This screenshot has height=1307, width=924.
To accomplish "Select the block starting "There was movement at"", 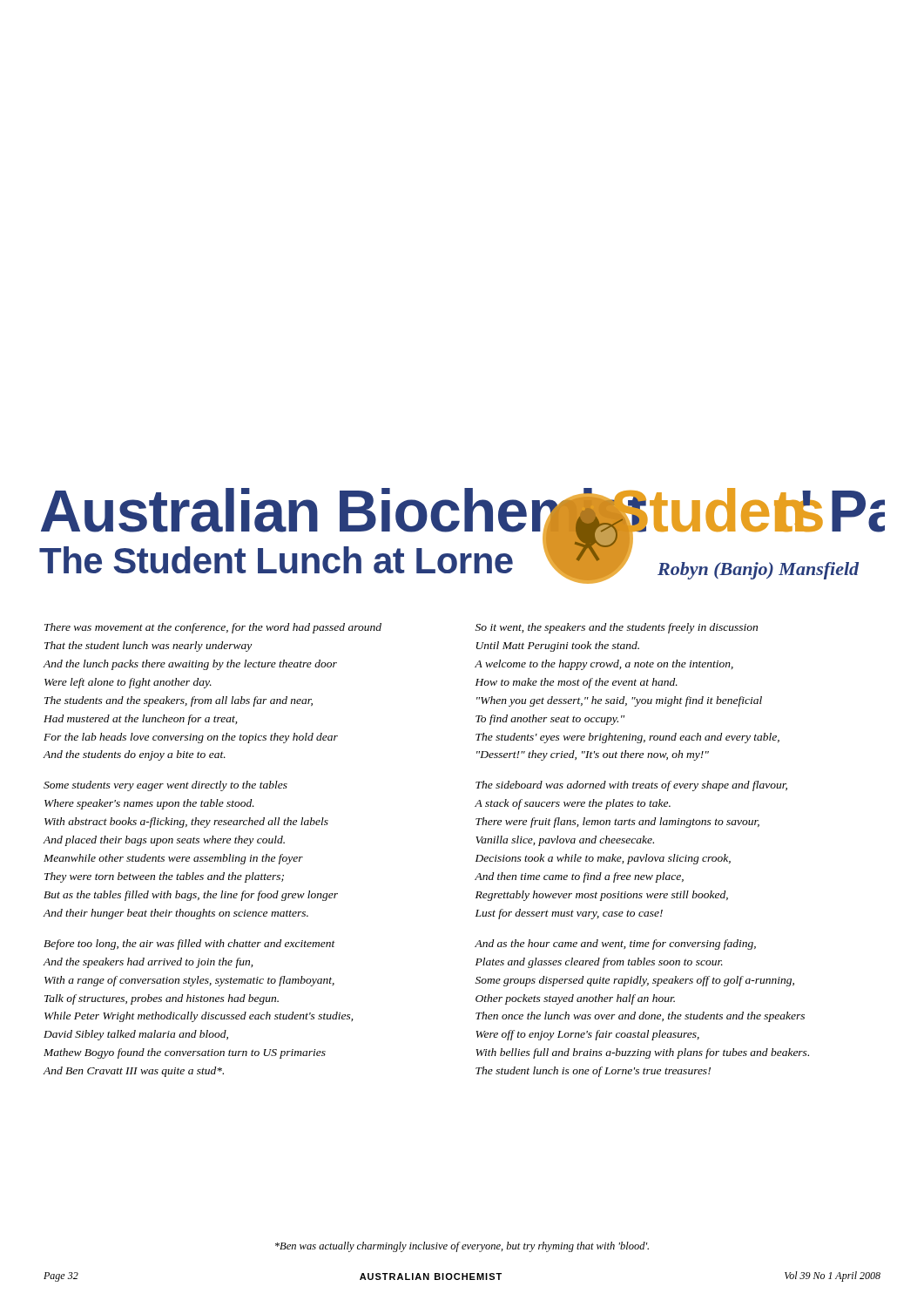I will tap(212, 691).
